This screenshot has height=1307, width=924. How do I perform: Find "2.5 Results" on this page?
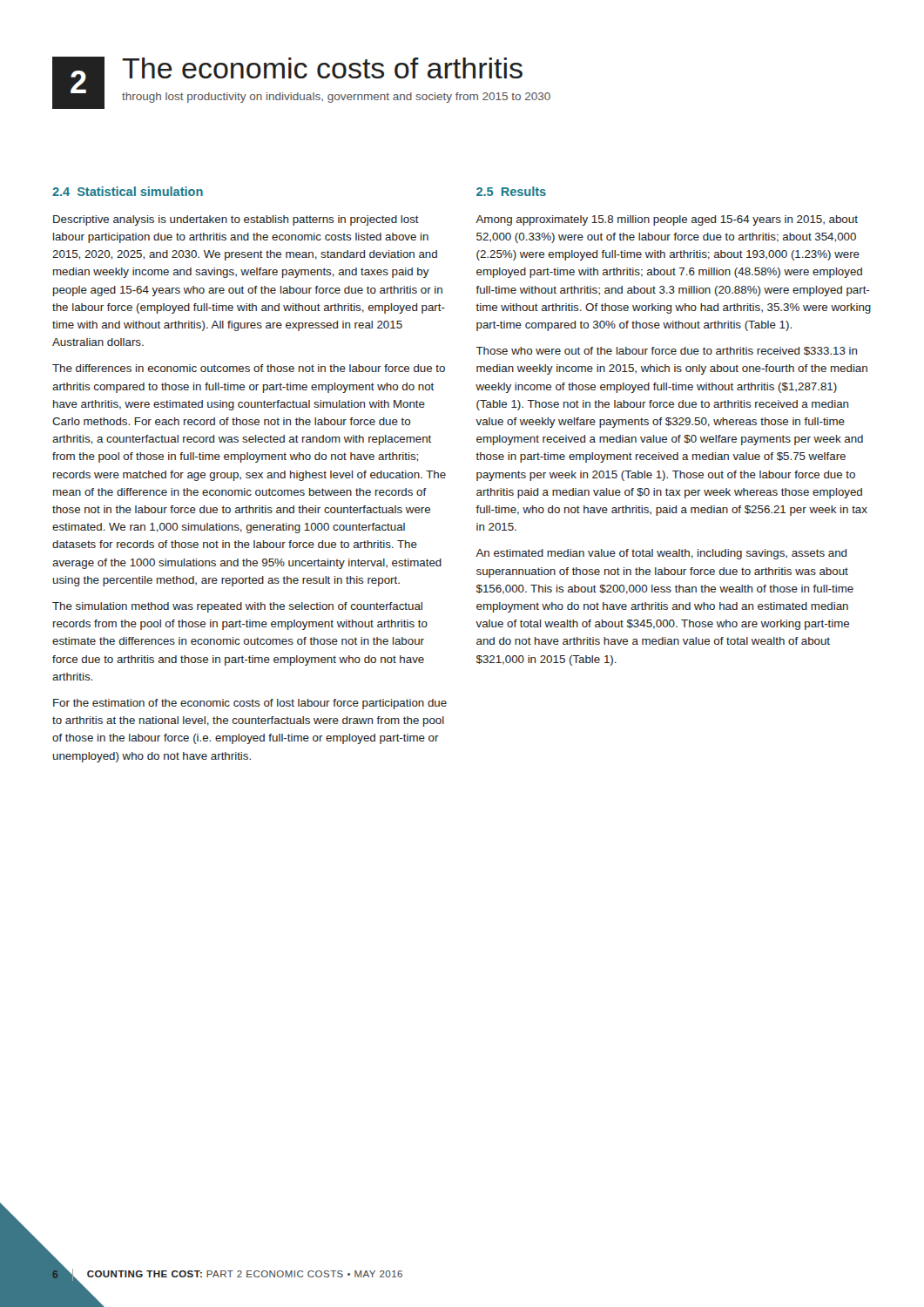(511, 192)
